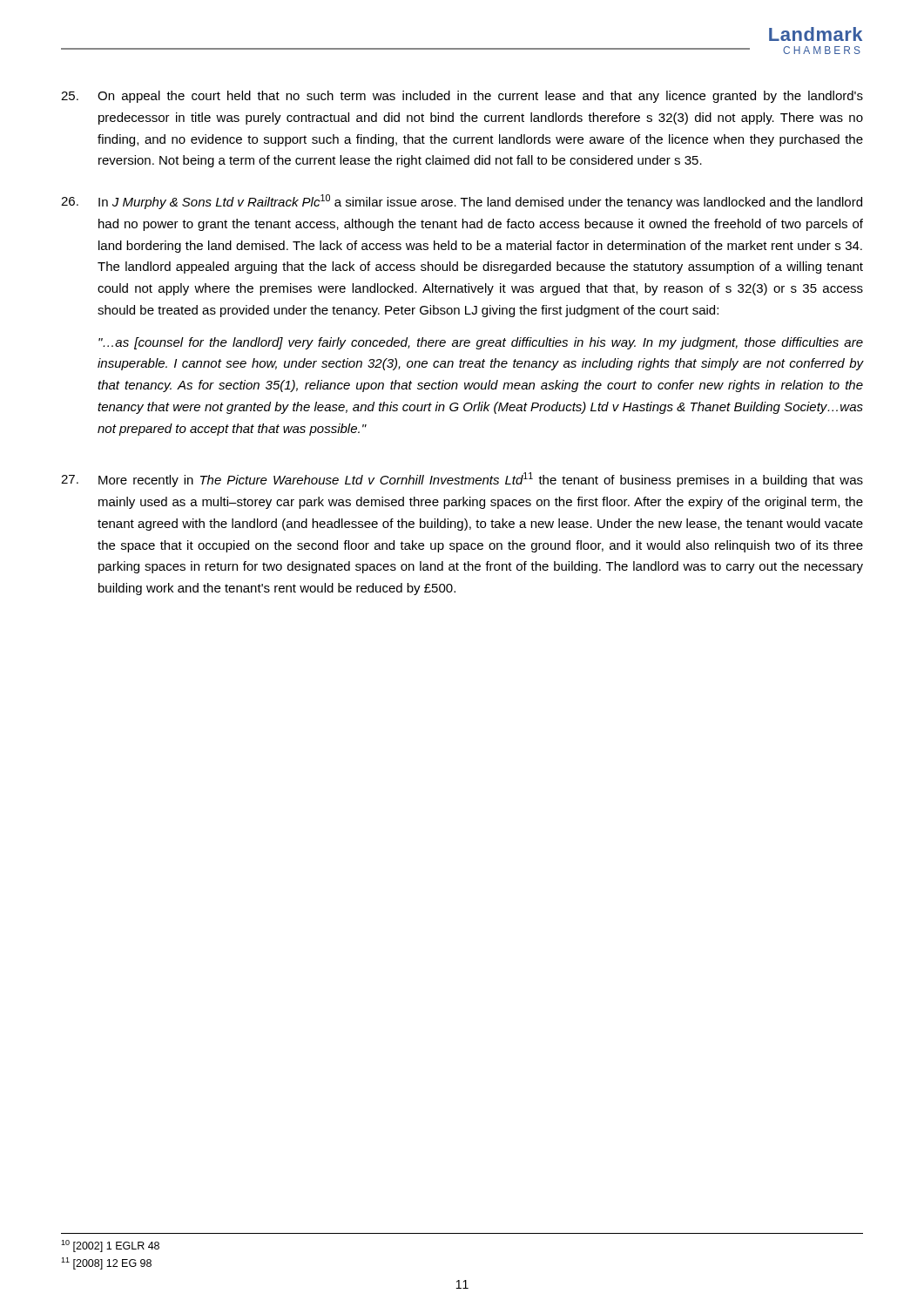Screen dimensions: 1307x924
Task: Find the list item containing "27. More recently in The Picture Warehouse"
Action: click(x=462, y=534)
